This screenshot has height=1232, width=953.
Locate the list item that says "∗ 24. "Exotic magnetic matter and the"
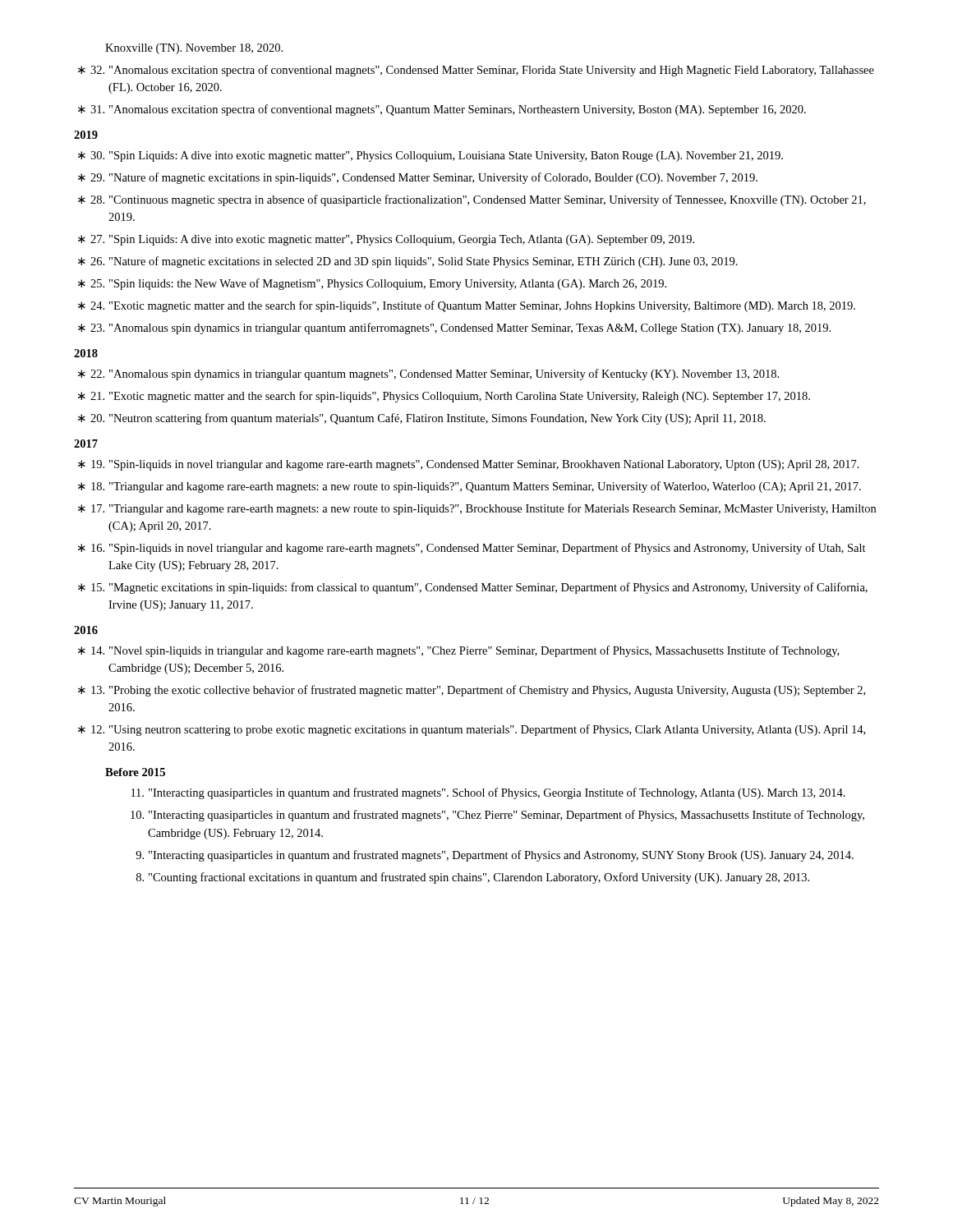476,306
